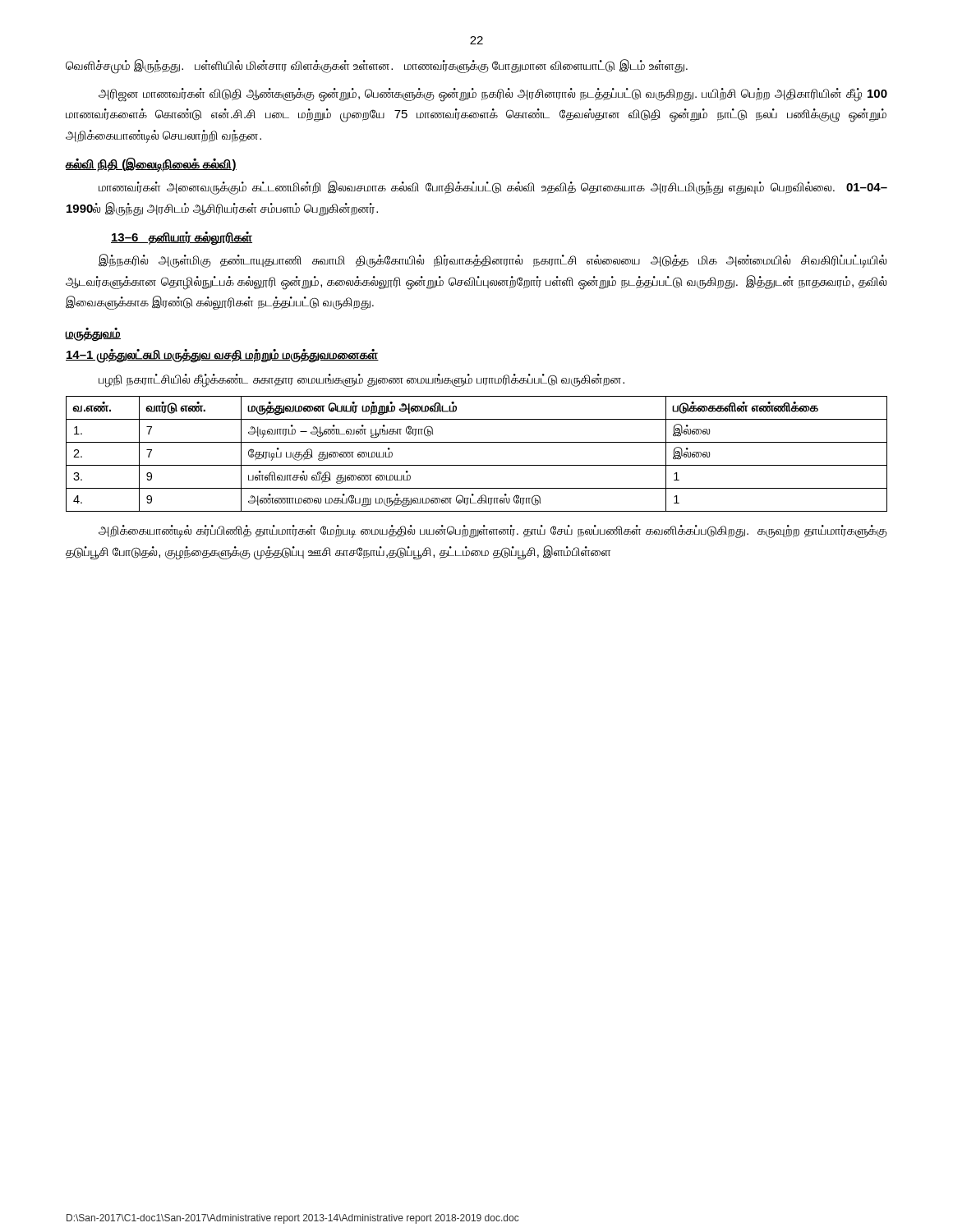Where does it say "13–6 தனியார் கல்லூரிகள்"?

(x=182, y=237)
